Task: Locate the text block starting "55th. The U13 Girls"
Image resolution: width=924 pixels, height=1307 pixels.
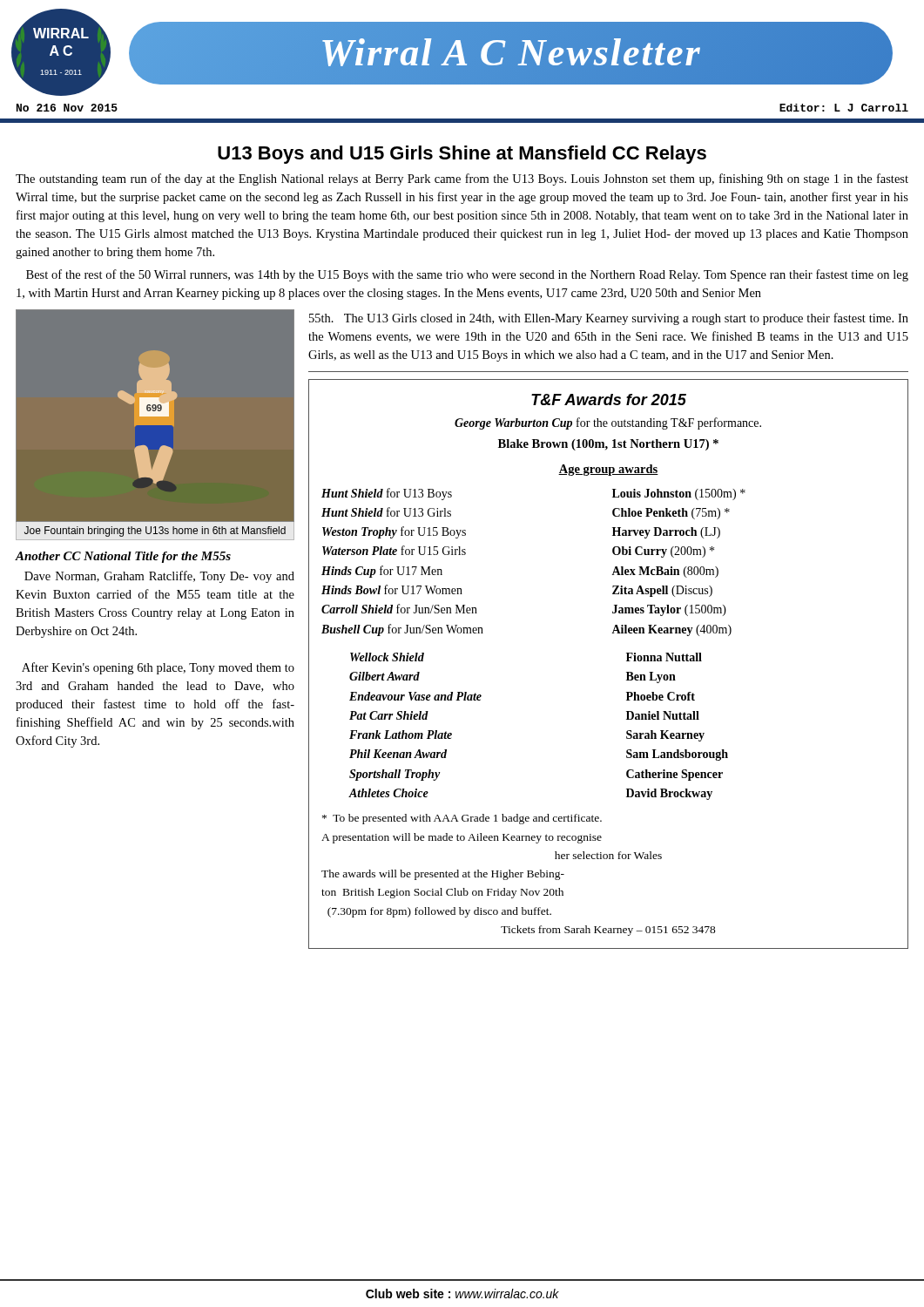Action: (x=608, y=336)
